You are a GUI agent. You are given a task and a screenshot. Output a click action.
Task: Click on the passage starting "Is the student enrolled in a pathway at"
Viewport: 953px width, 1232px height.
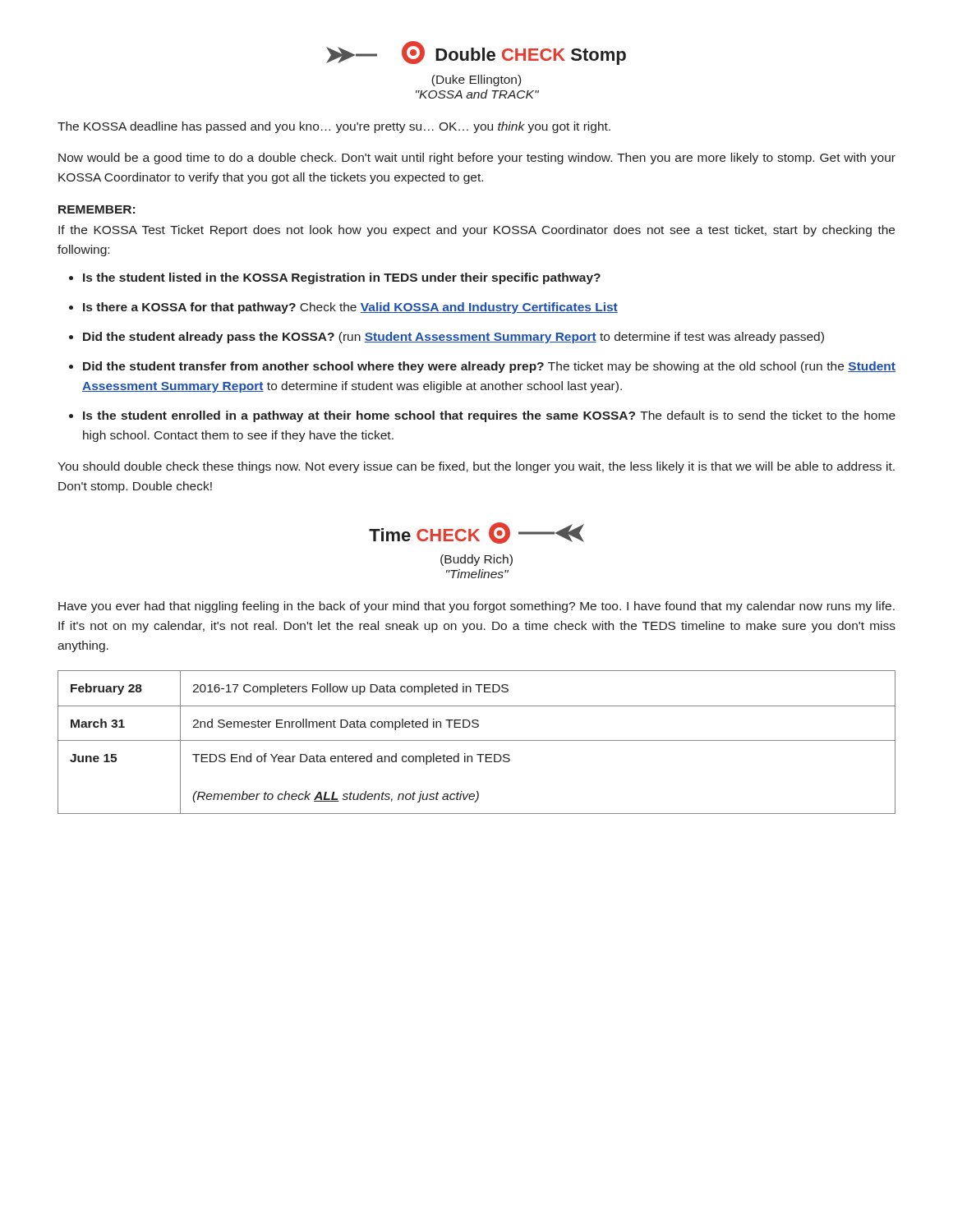coord(489,425)
